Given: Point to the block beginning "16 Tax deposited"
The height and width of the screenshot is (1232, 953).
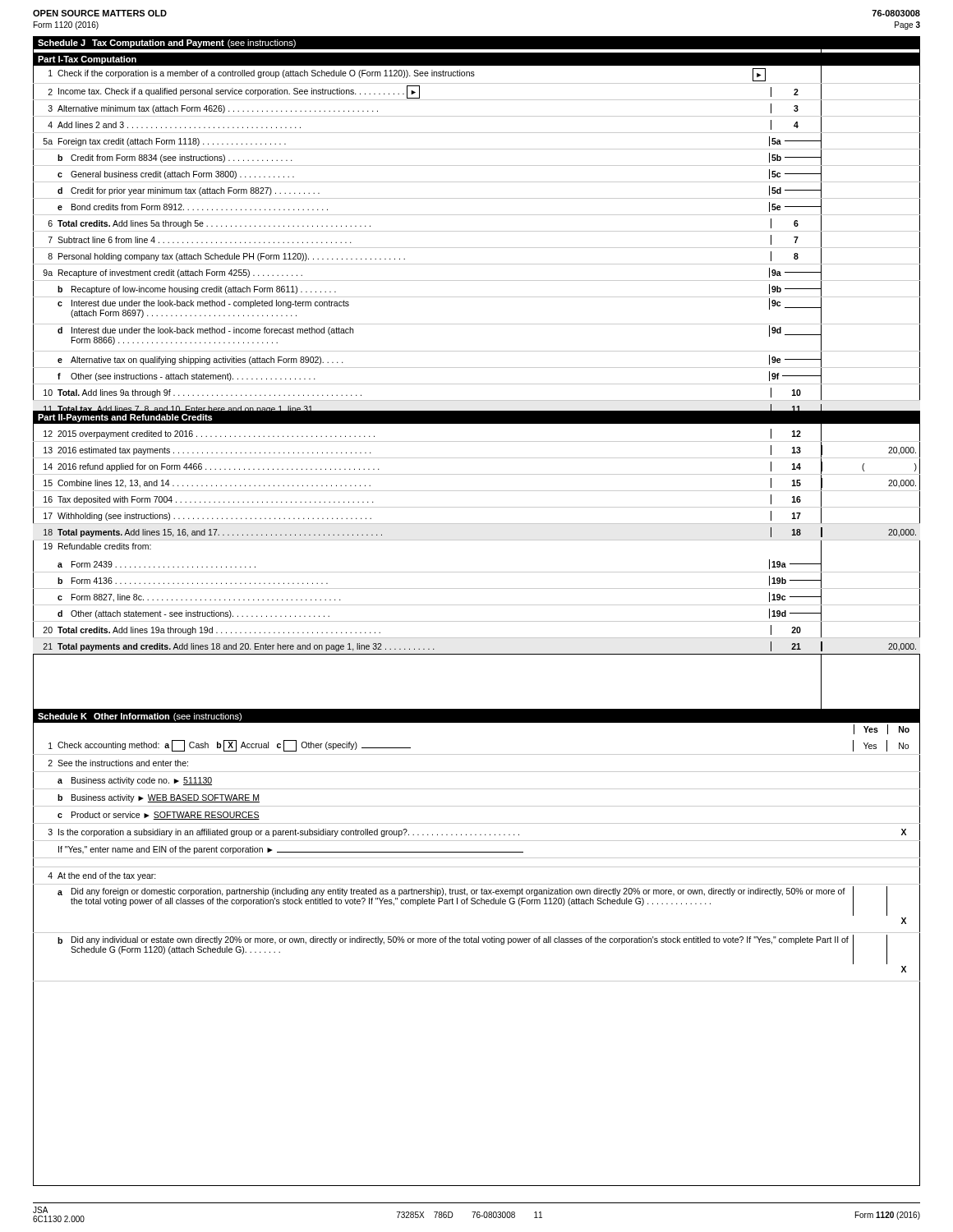Looking at the screenshot, I should (427, 499).
